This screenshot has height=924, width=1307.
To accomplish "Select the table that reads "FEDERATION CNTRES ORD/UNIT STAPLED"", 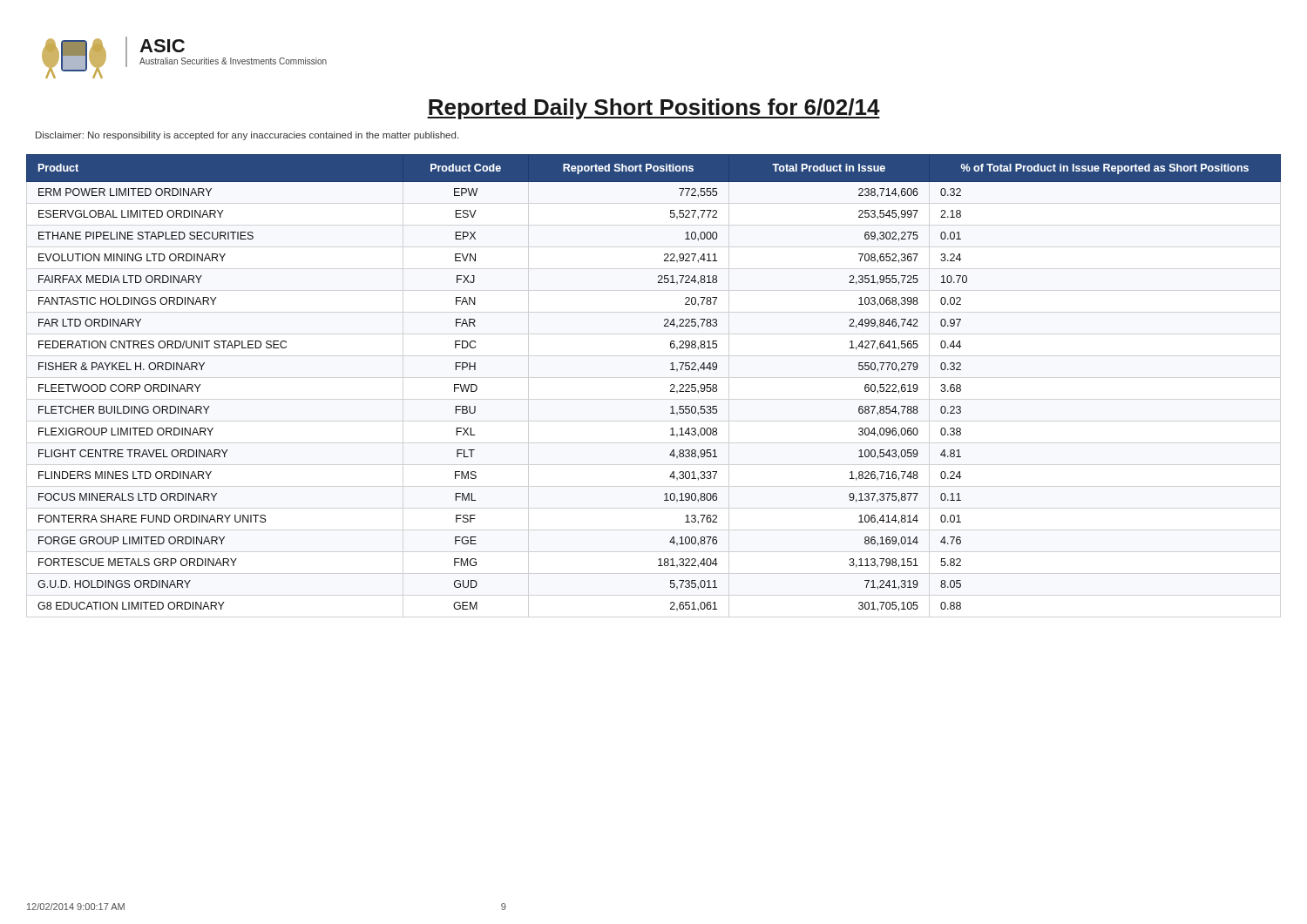I will (x=654, y=386).
